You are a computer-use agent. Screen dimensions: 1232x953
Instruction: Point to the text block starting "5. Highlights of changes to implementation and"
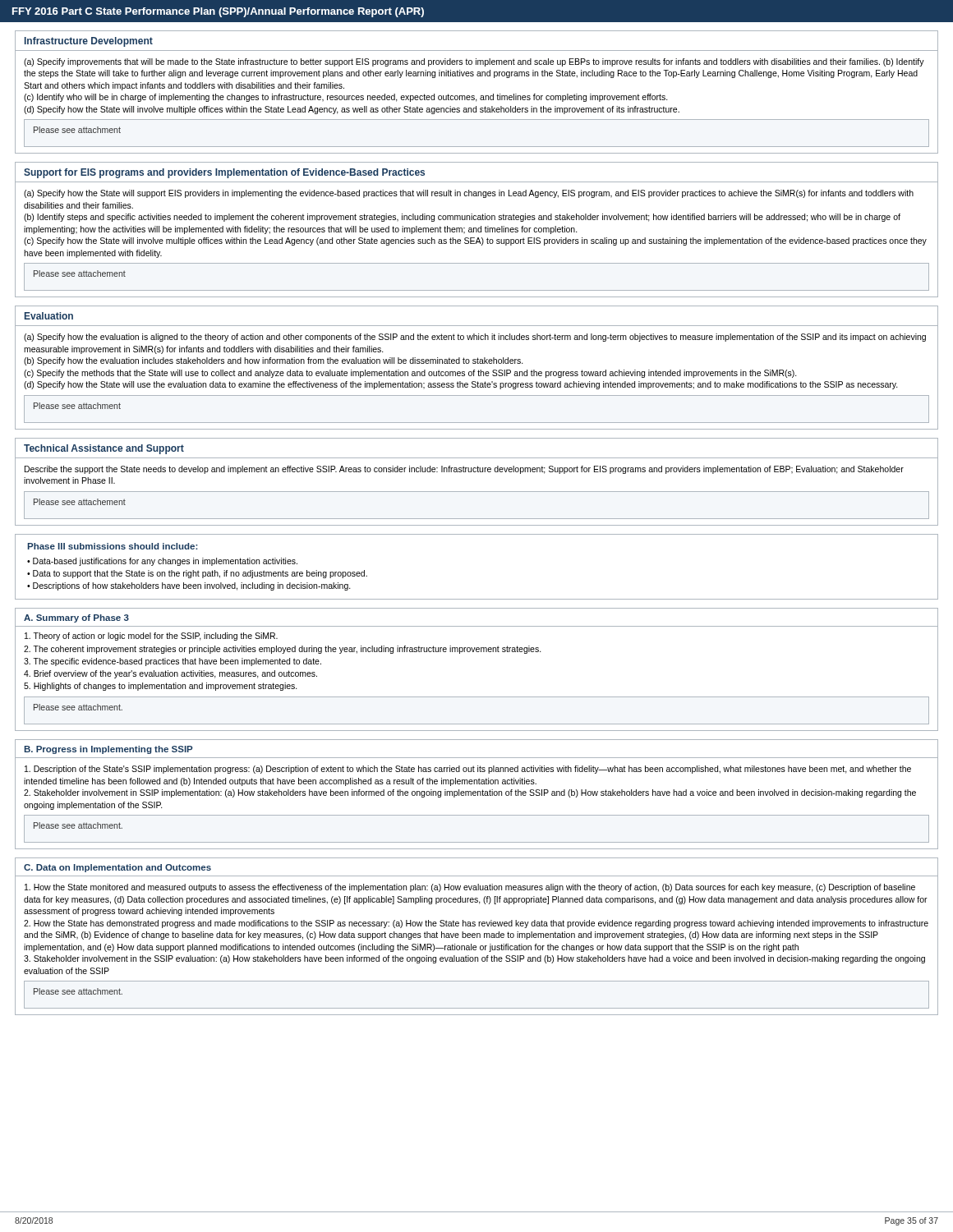pos(161,686)
